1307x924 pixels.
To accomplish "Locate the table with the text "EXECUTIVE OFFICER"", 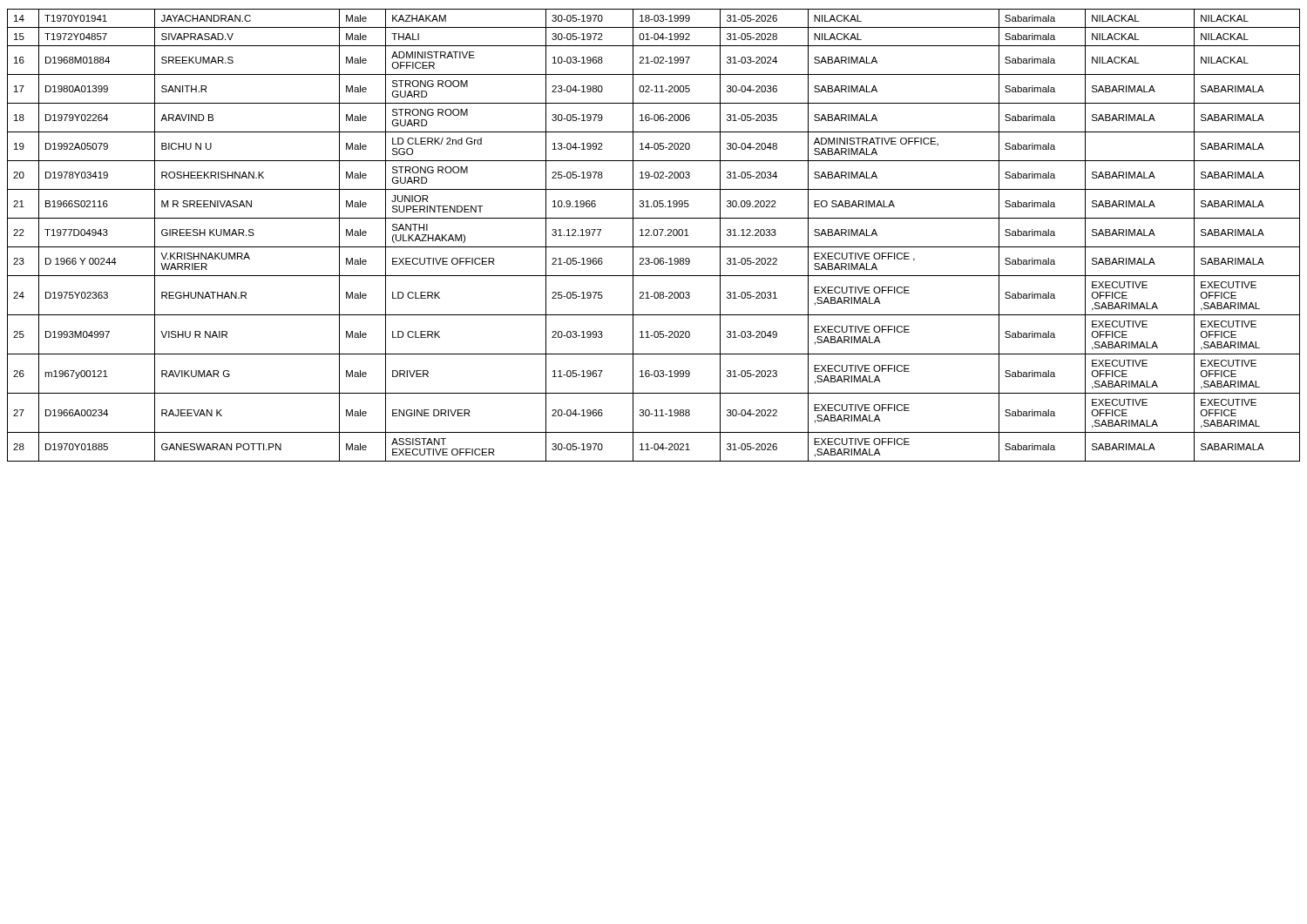I will point(654,462).
